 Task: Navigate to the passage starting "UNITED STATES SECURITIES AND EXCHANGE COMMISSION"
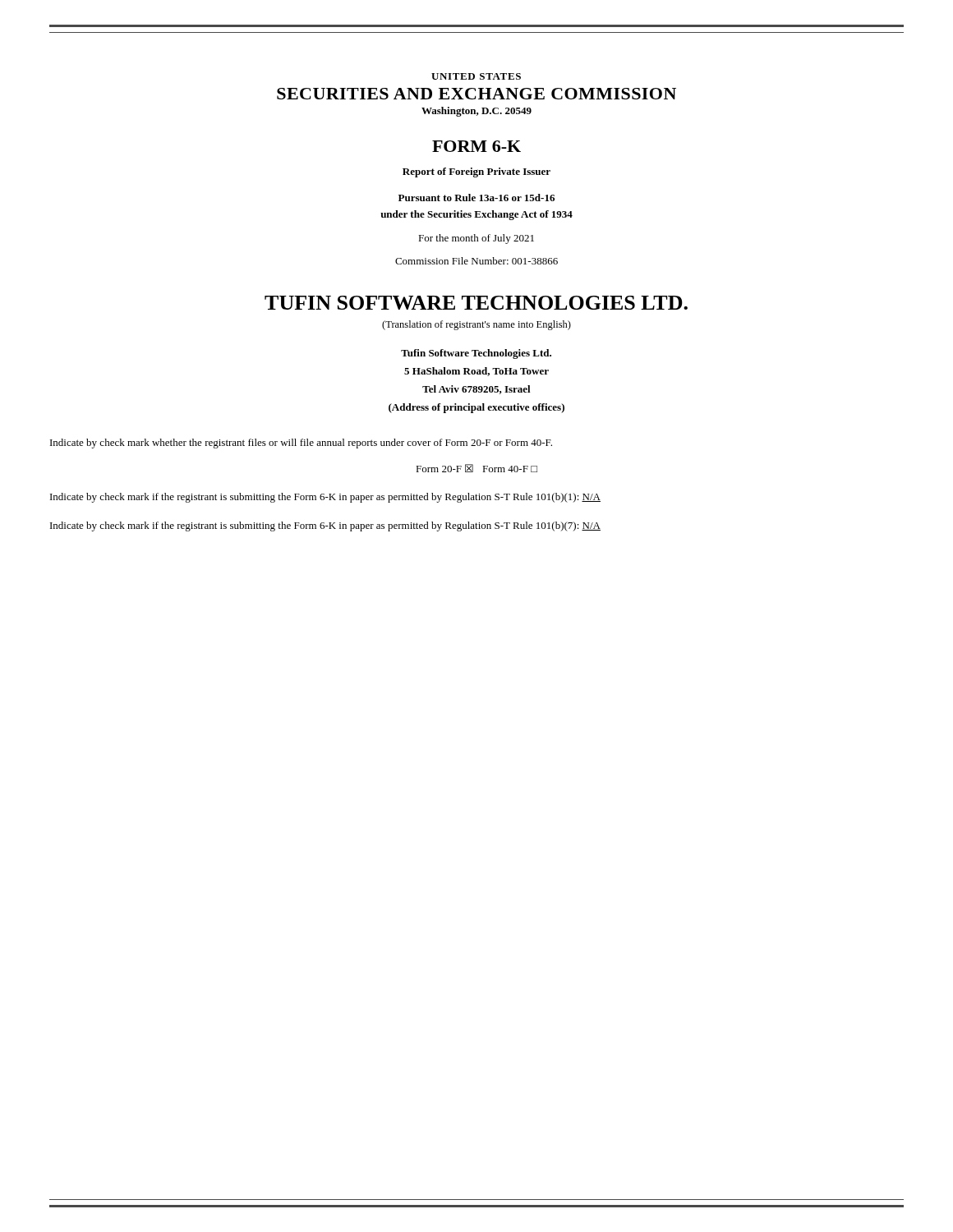coord(476,94)
